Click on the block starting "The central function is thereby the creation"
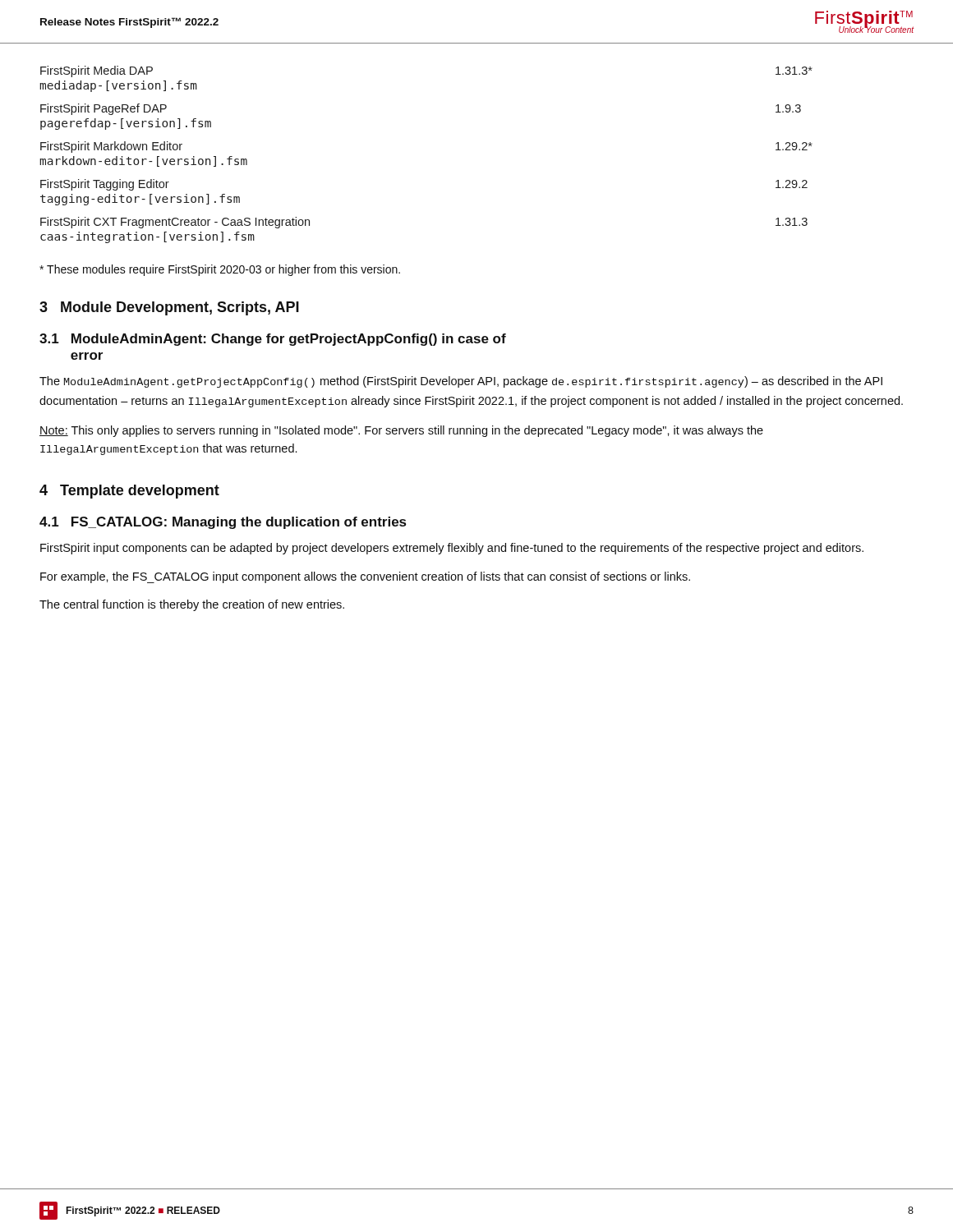 pyautogui.click(x=192, y=605)
